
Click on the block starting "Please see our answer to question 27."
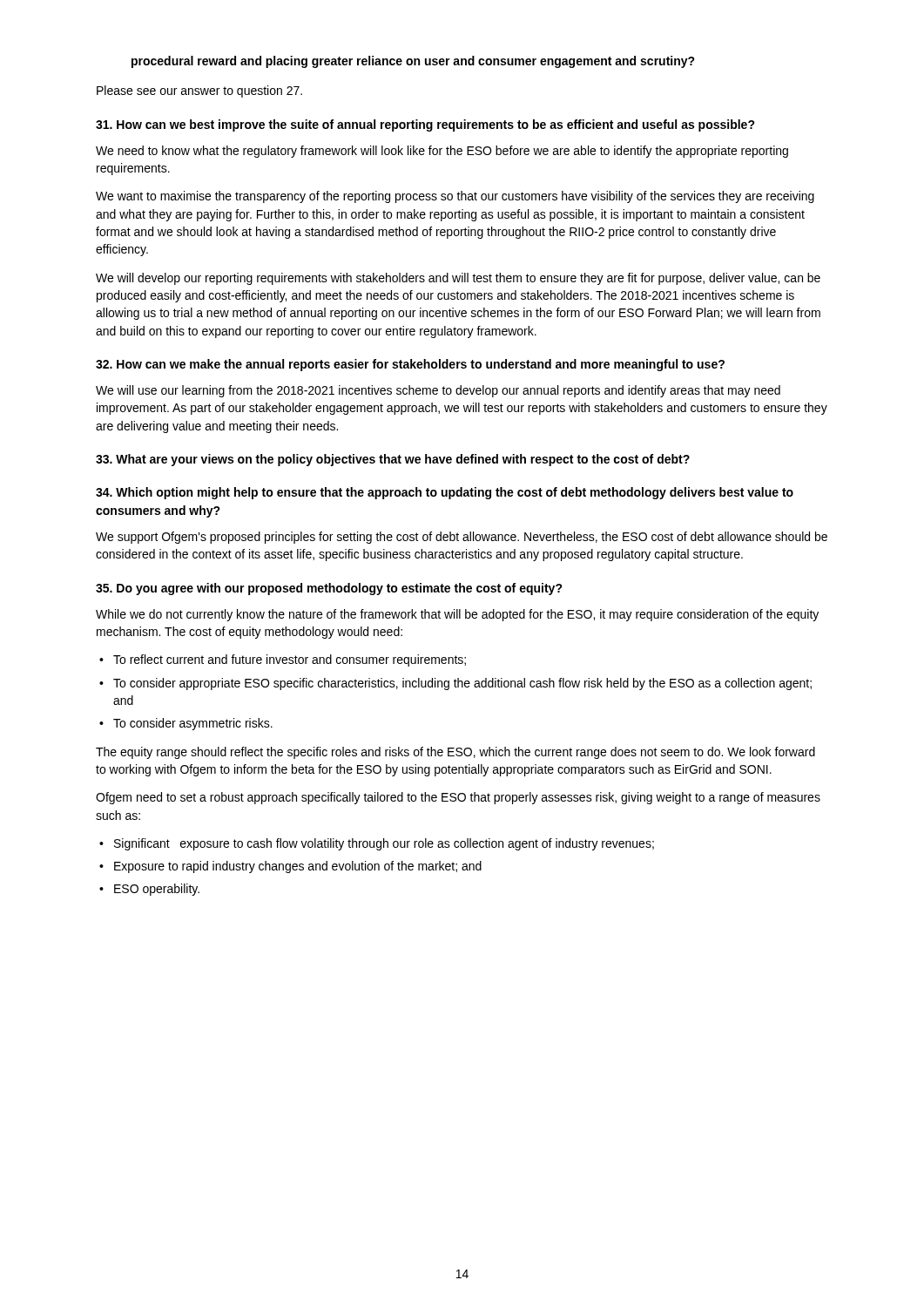[199, 91]
